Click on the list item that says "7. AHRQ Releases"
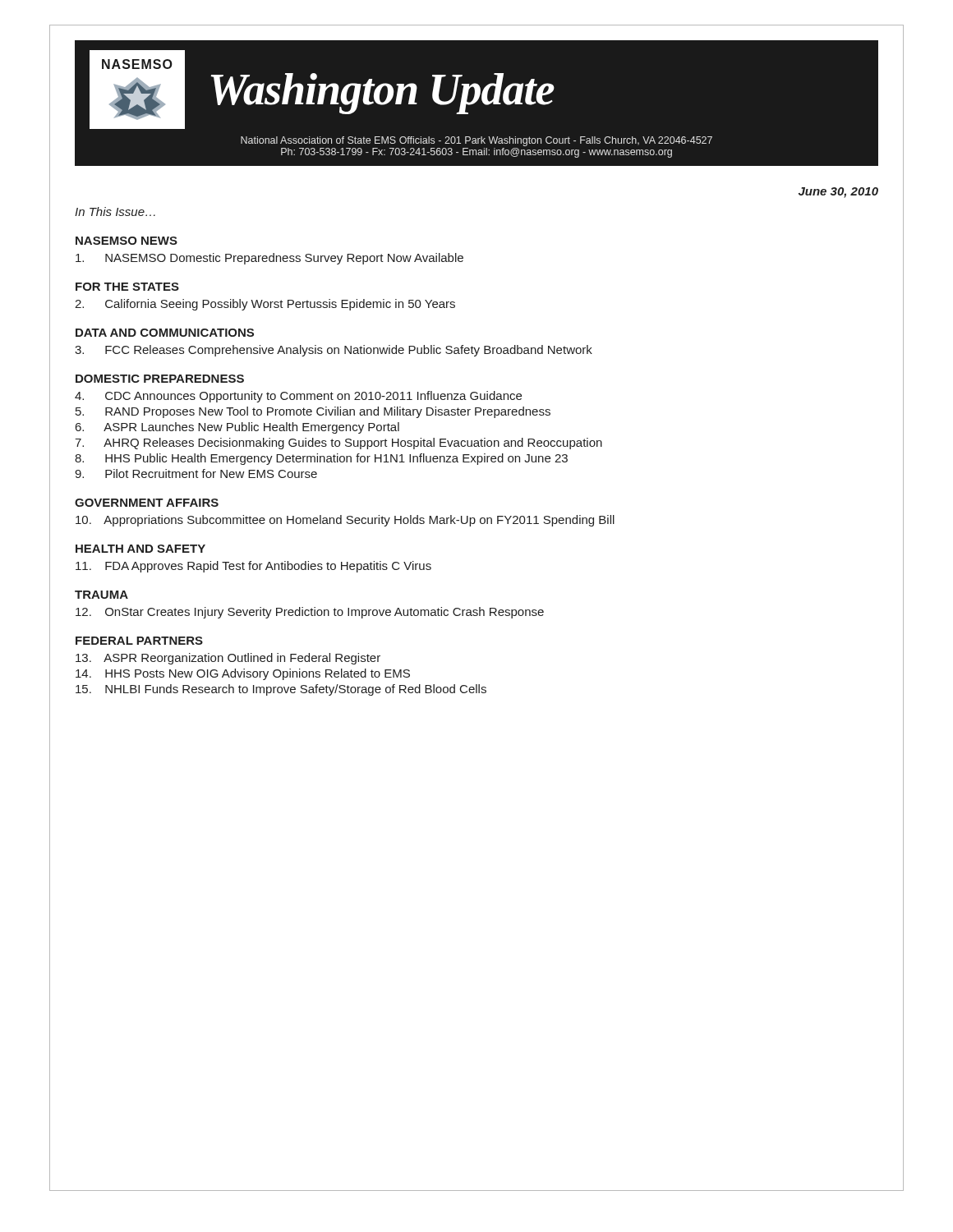 click(x=339, y=442)
